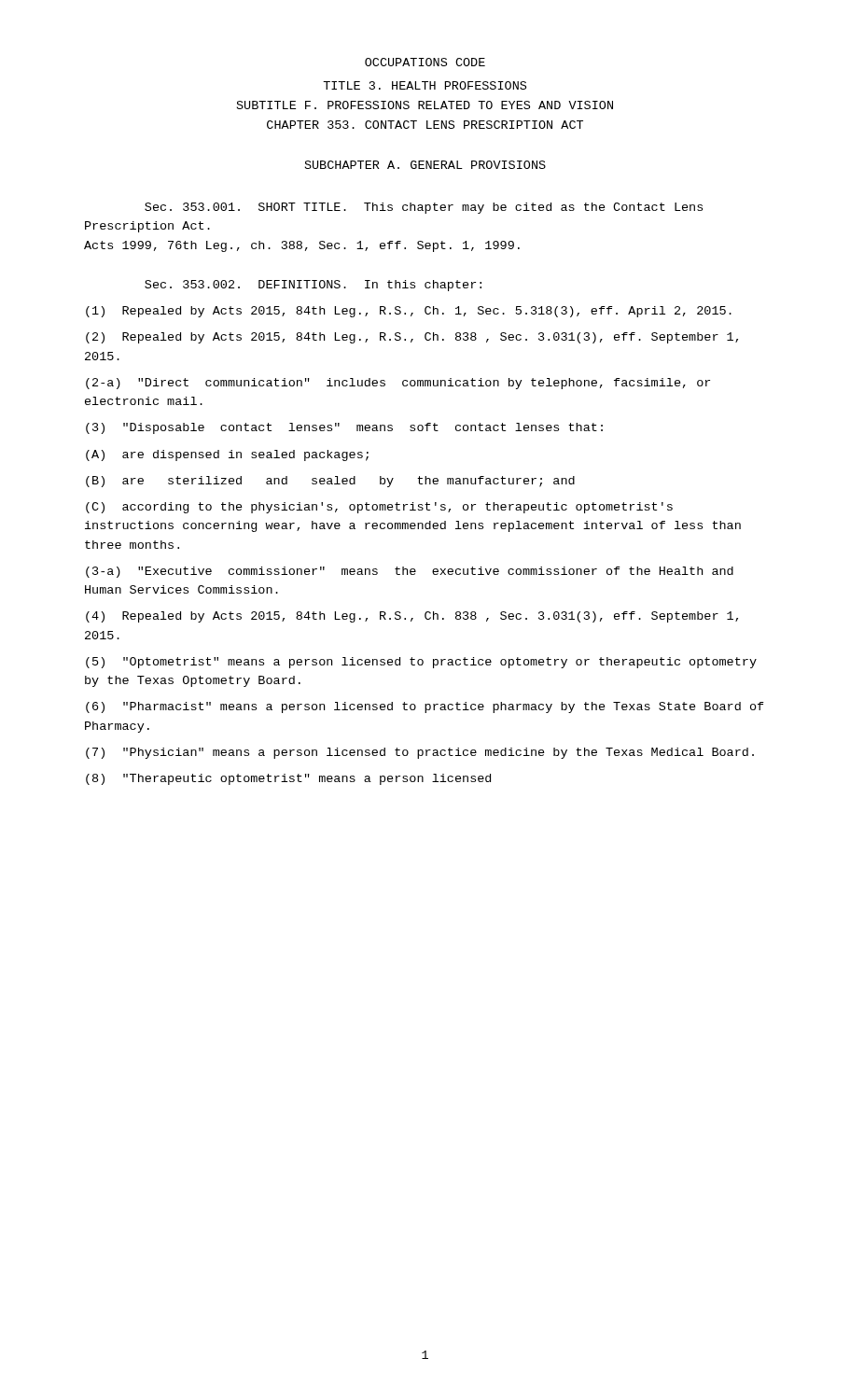Select the region starting "(1) Repealed by Acts 2015, 84th"

[x=425, y=312]
